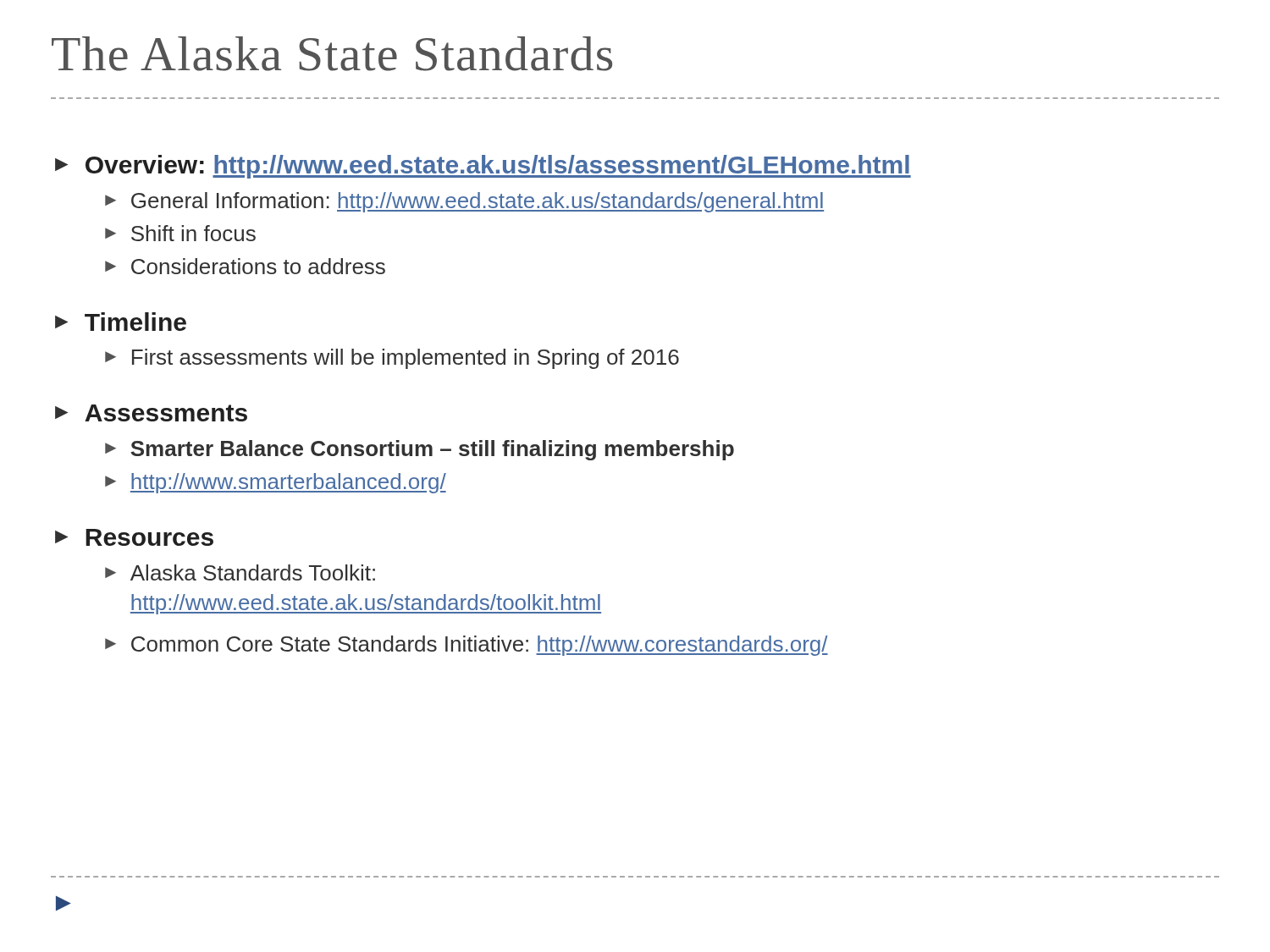Find the element starting "► Shift in focus"
The height and width of the screenshot is (952, 1270).
tap(179, 234)
